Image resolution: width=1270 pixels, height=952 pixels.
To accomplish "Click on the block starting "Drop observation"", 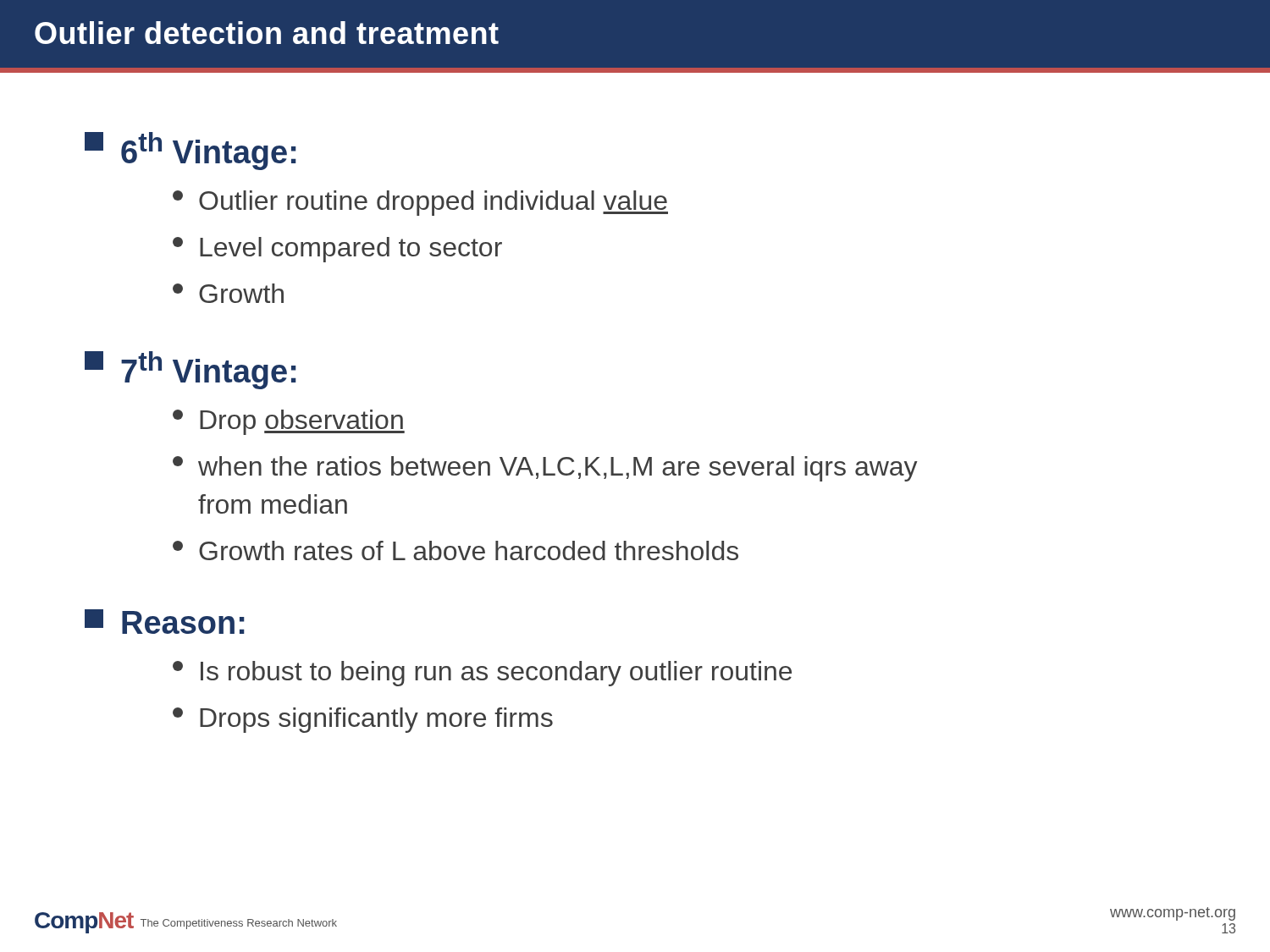I will 289,420.
